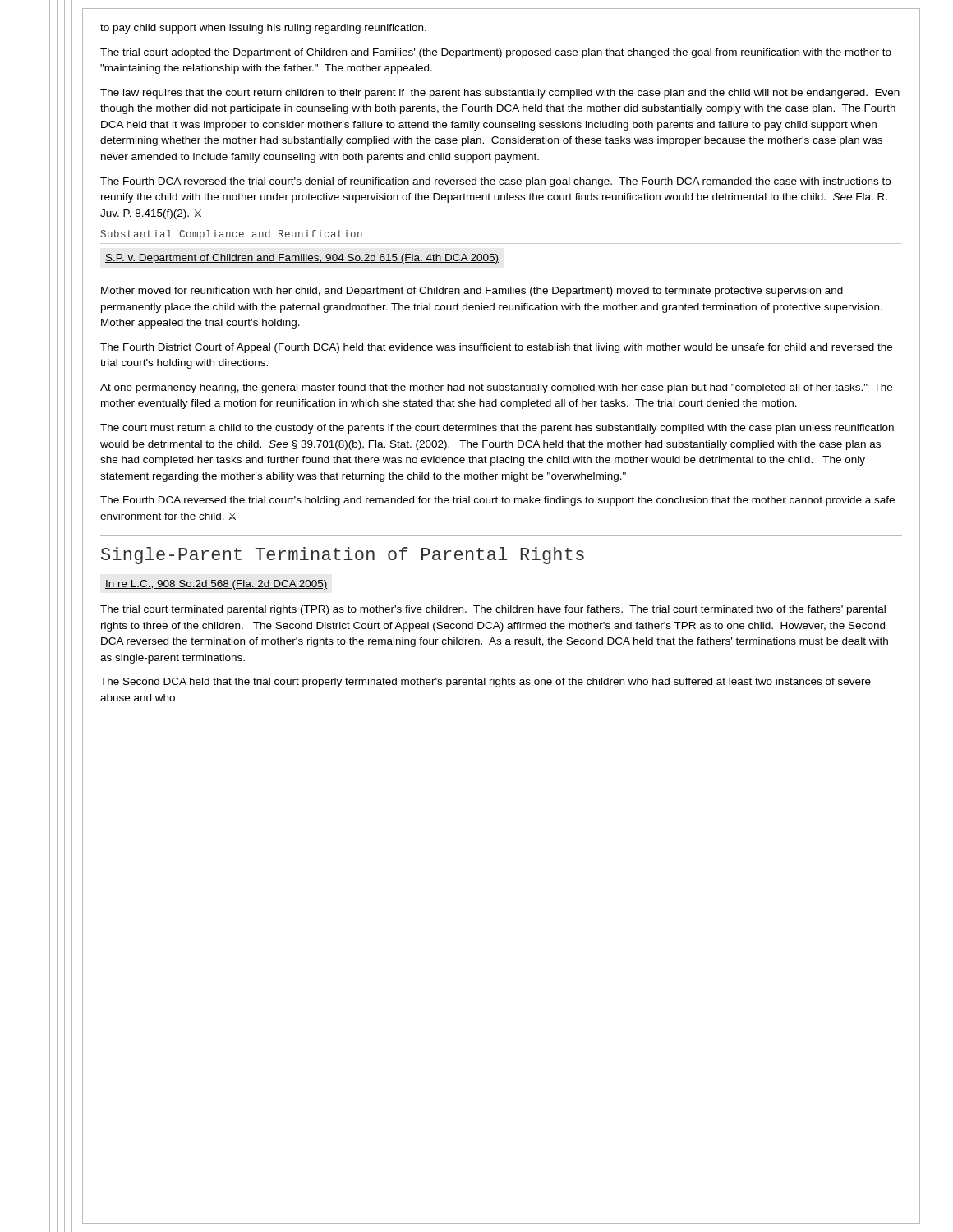Click the passage that begins "to pay child"

(x=264, y=27)
